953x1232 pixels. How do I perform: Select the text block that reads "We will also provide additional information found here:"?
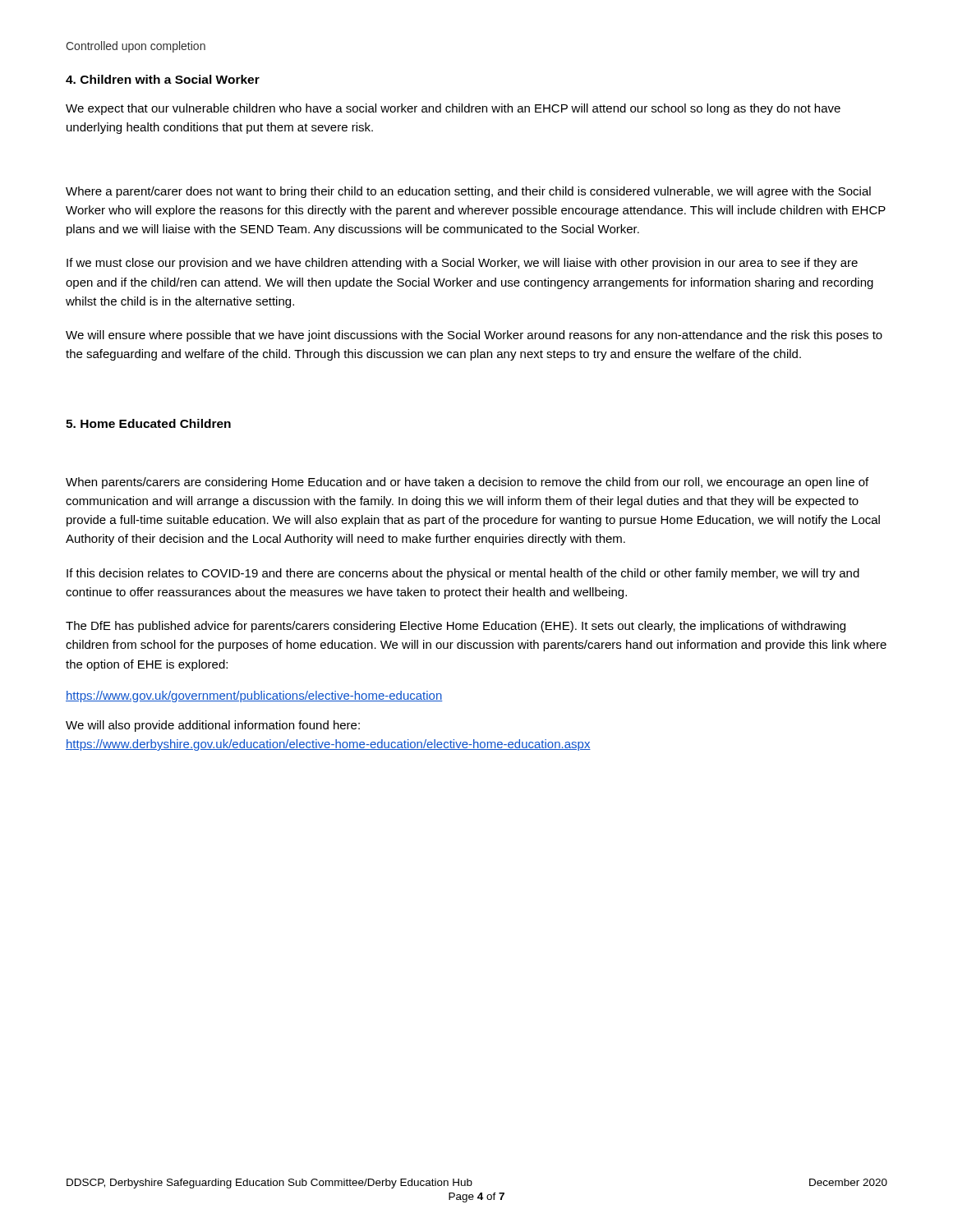(328, 734)
